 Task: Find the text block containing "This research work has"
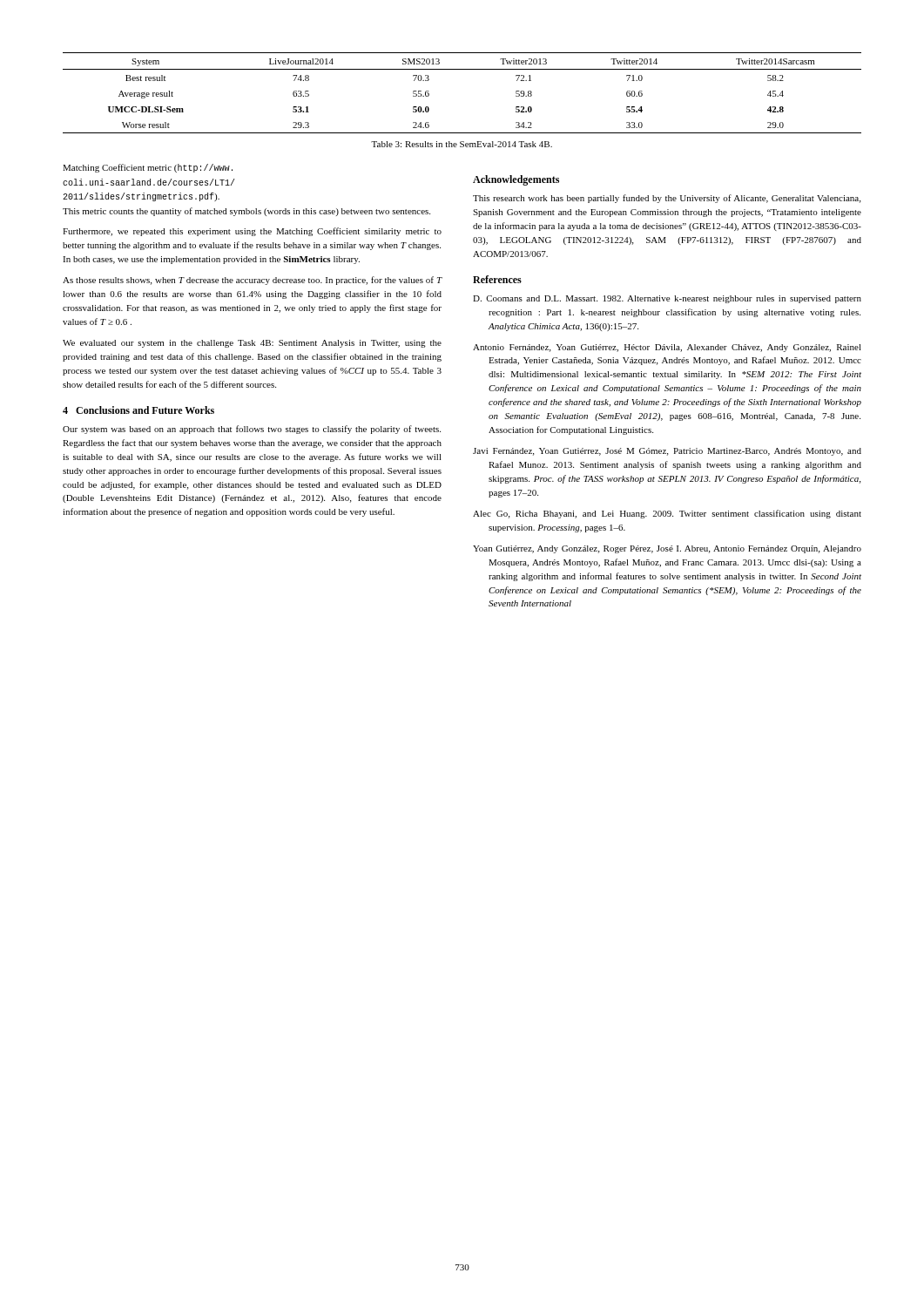point(667,226)
